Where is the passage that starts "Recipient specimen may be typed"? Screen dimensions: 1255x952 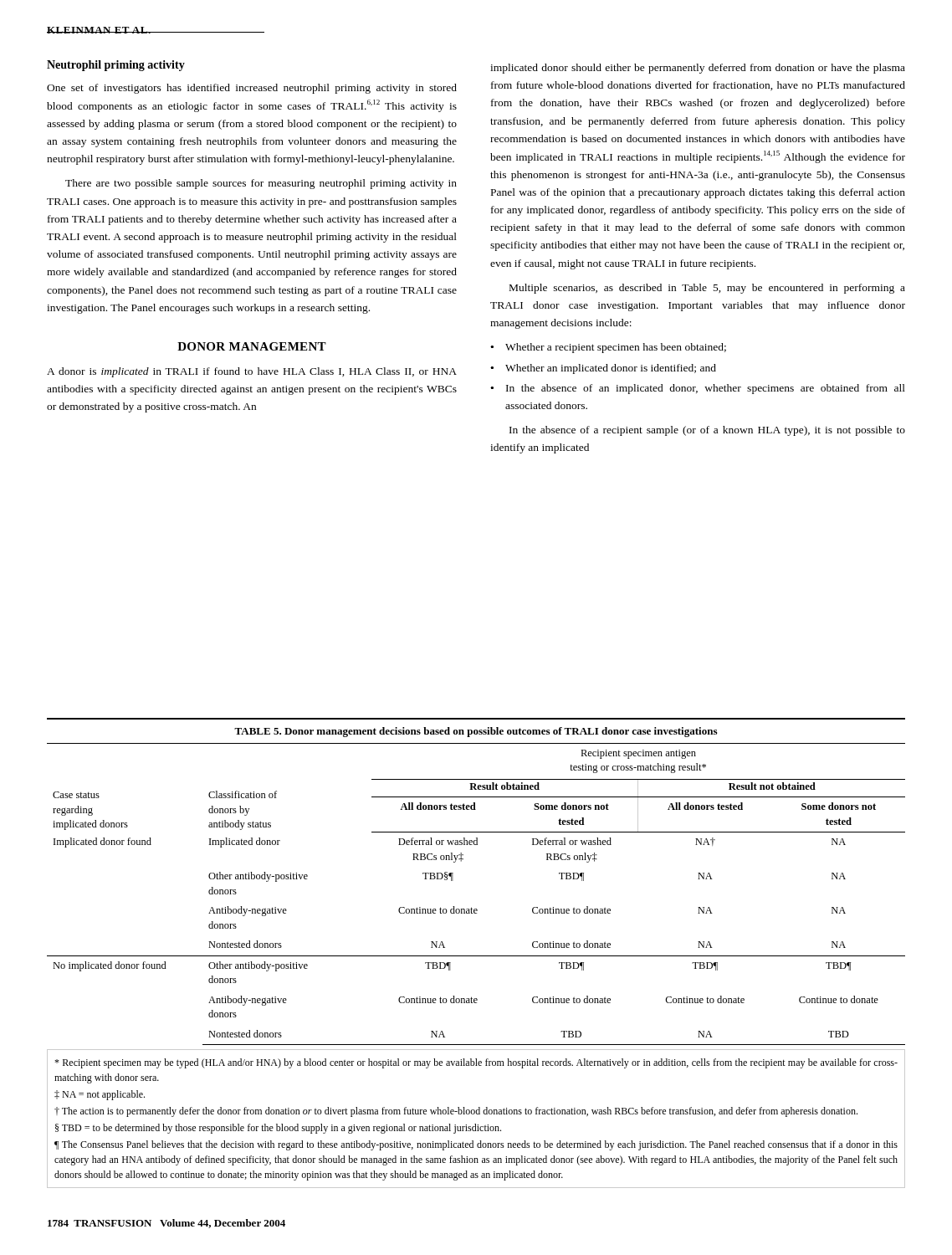coord(476,1070)
